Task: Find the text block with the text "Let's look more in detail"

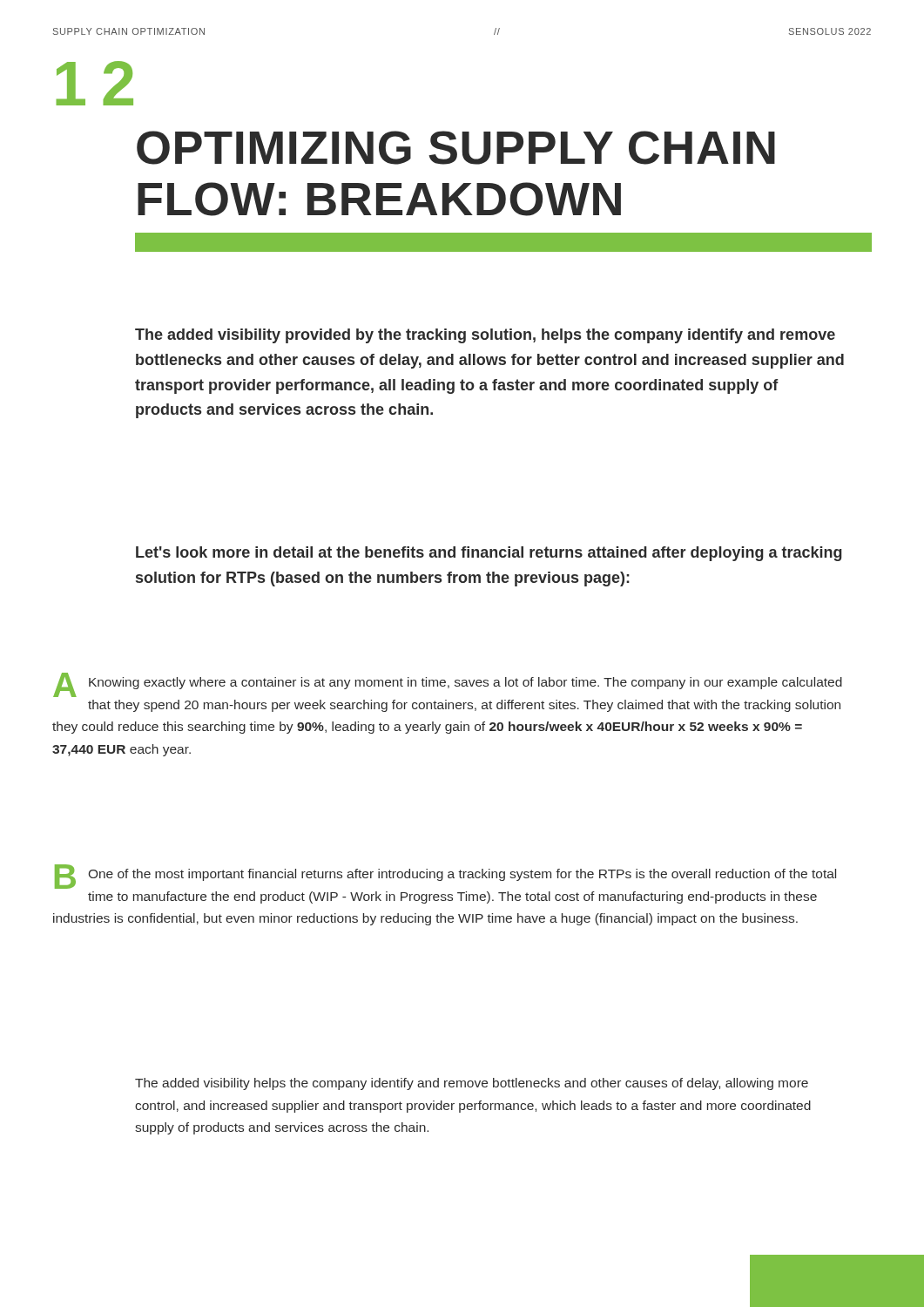Action: pyautogui.click(x=489, y=565)
